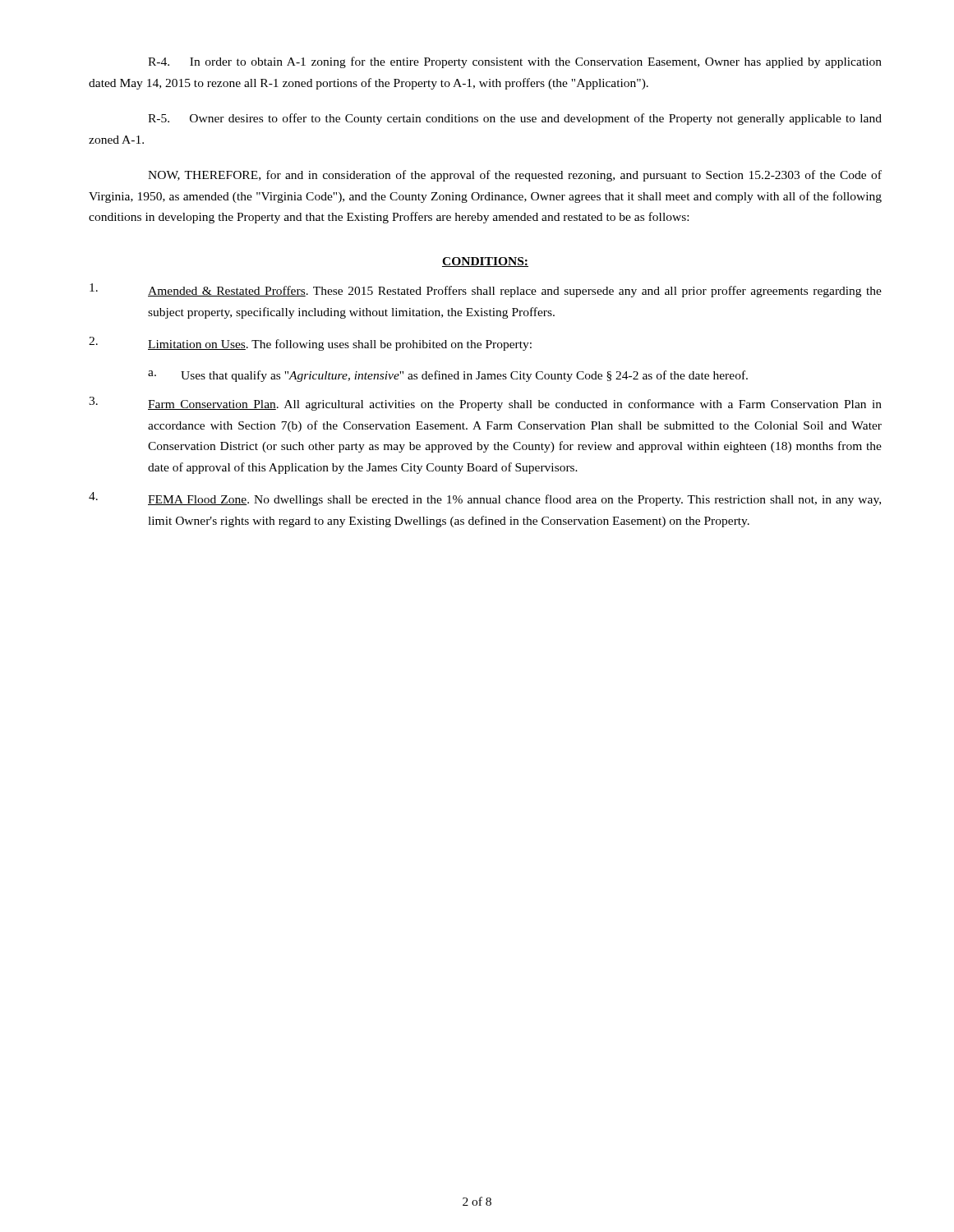Navigate to the region starting "3. Farm Conservation Plan. All agricultural activities"
Image resolution: width=954 pixels, height=1232 pixels.
click(x=485, y=436)
